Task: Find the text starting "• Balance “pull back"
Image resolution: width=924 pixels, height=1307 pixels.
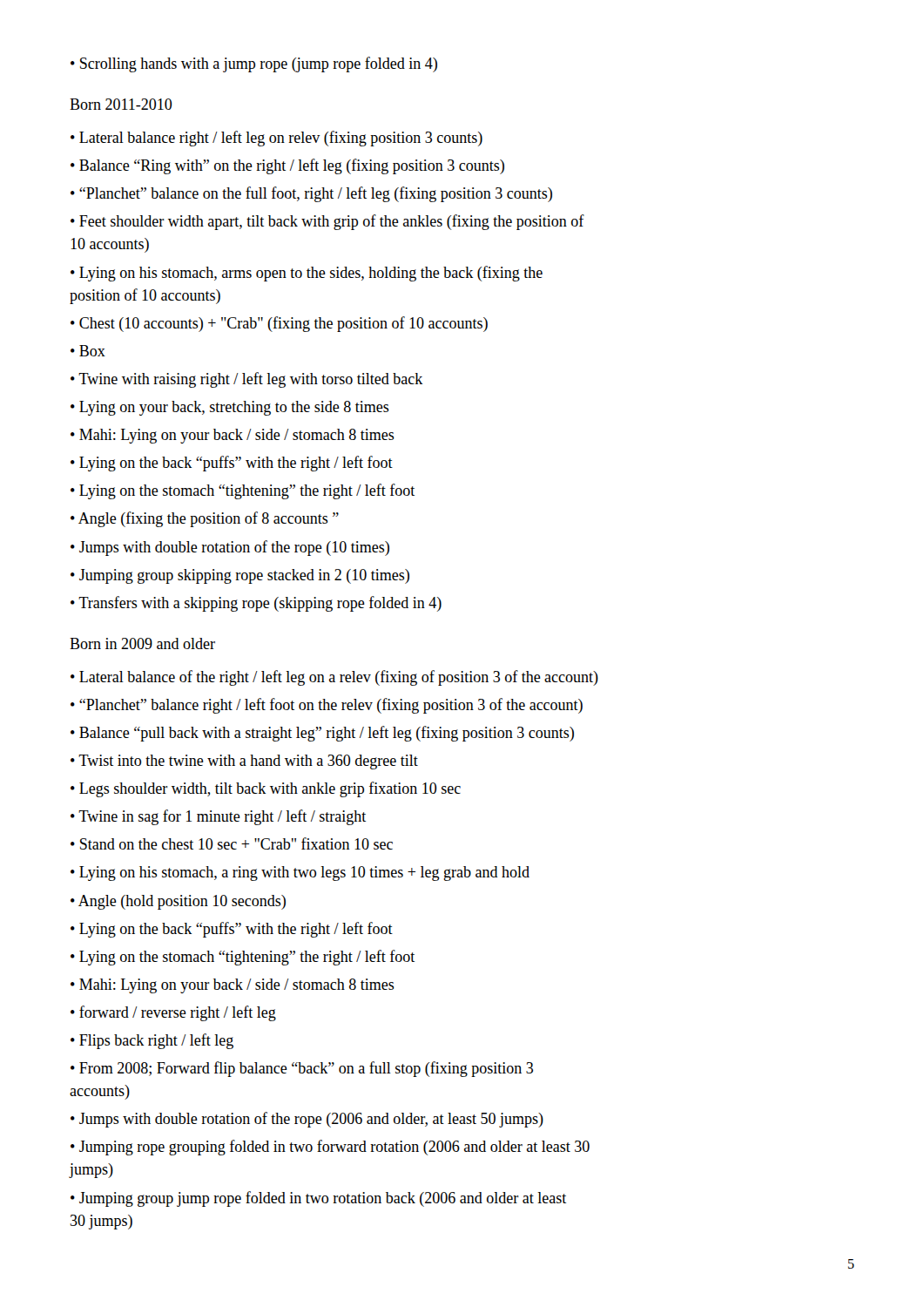Action: pyautogui.click(x=322, y=733)
